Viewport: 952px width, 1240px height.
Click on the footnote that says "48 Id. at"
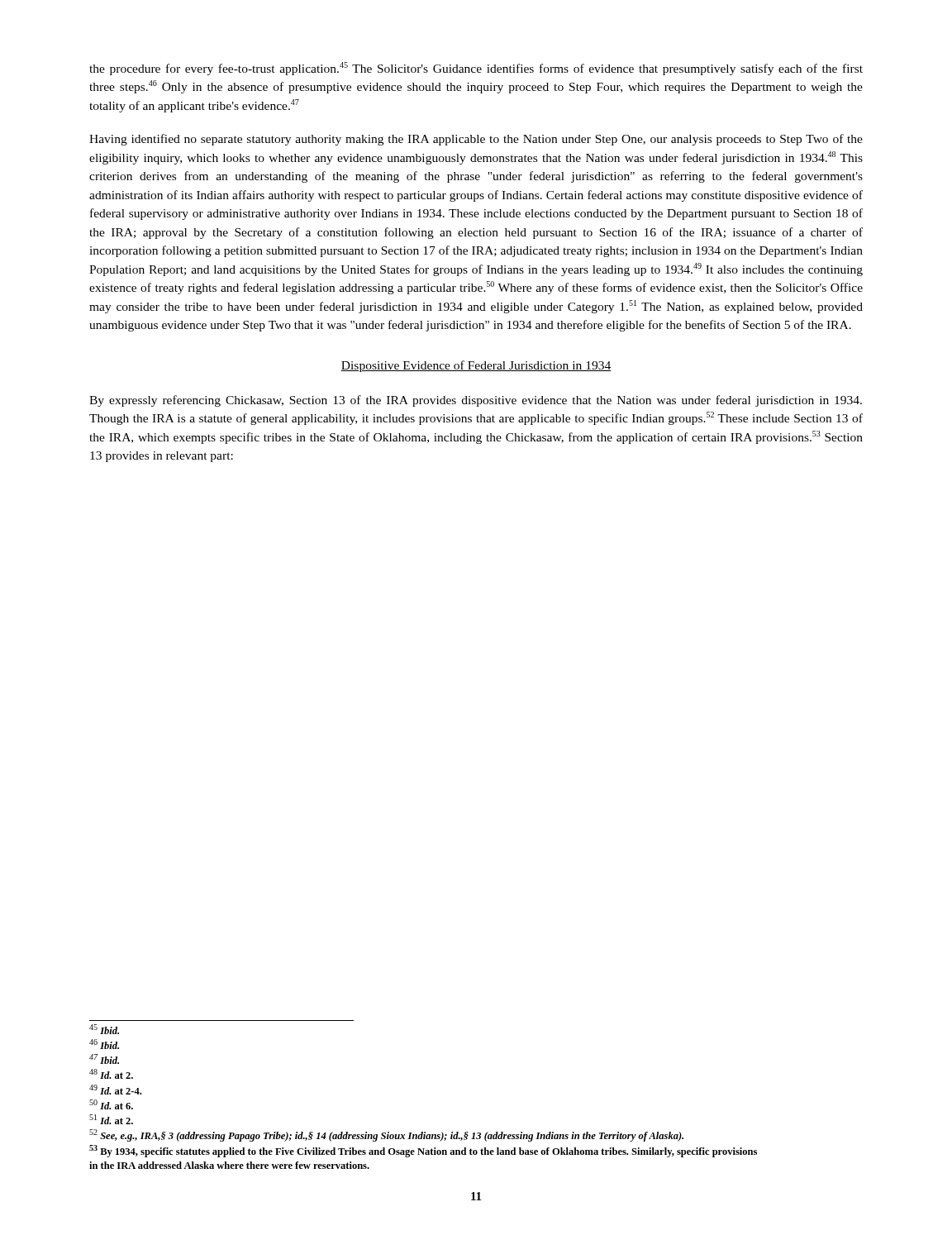pyautogui.click(x=111, y=1075)
